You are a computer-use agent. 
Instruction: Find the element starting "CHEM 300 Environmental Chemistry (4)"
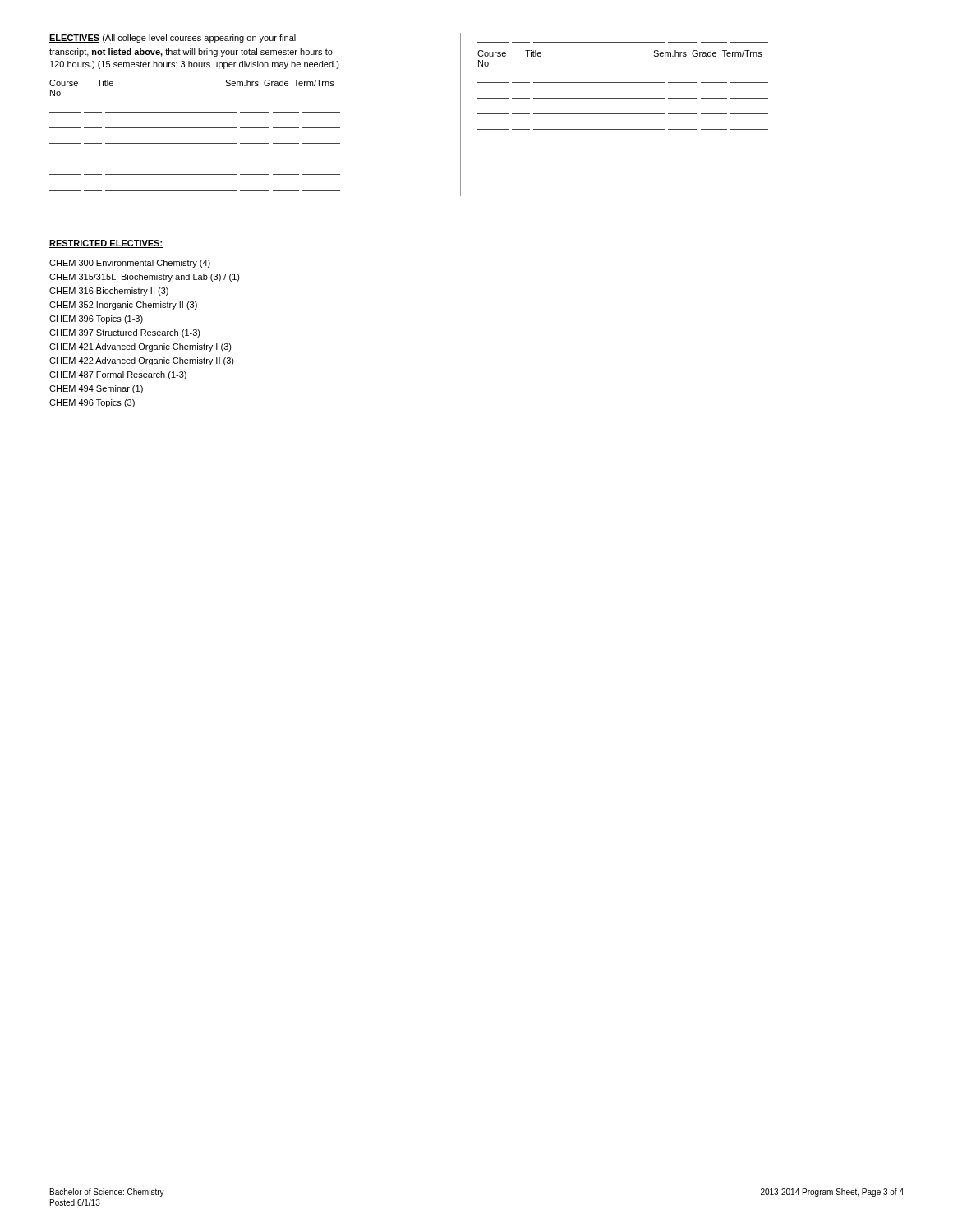130,263
